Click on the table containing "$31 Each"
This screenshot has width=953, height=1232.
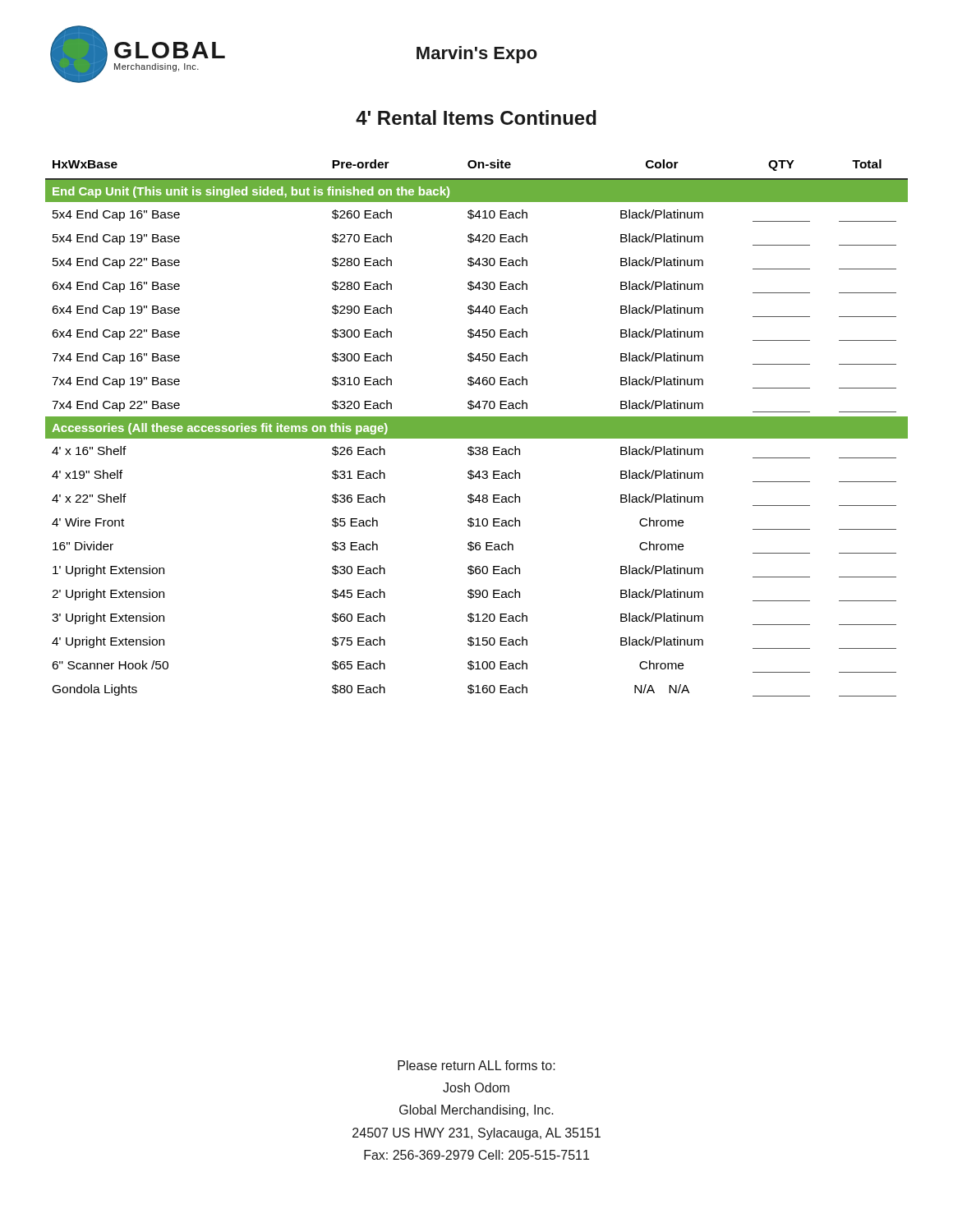click(476, 426)
